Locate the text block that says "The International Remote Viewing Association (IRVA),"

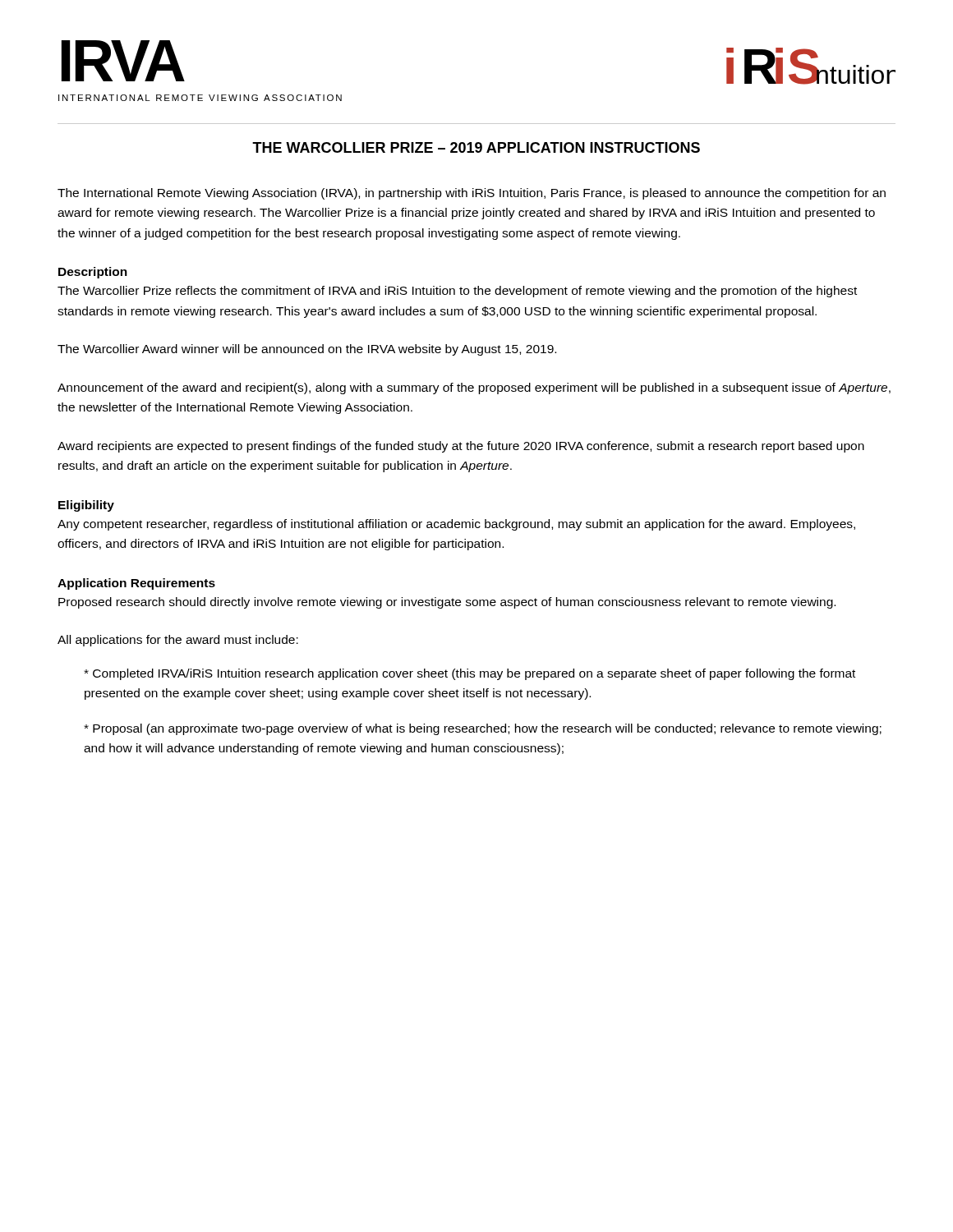(472, 213)
